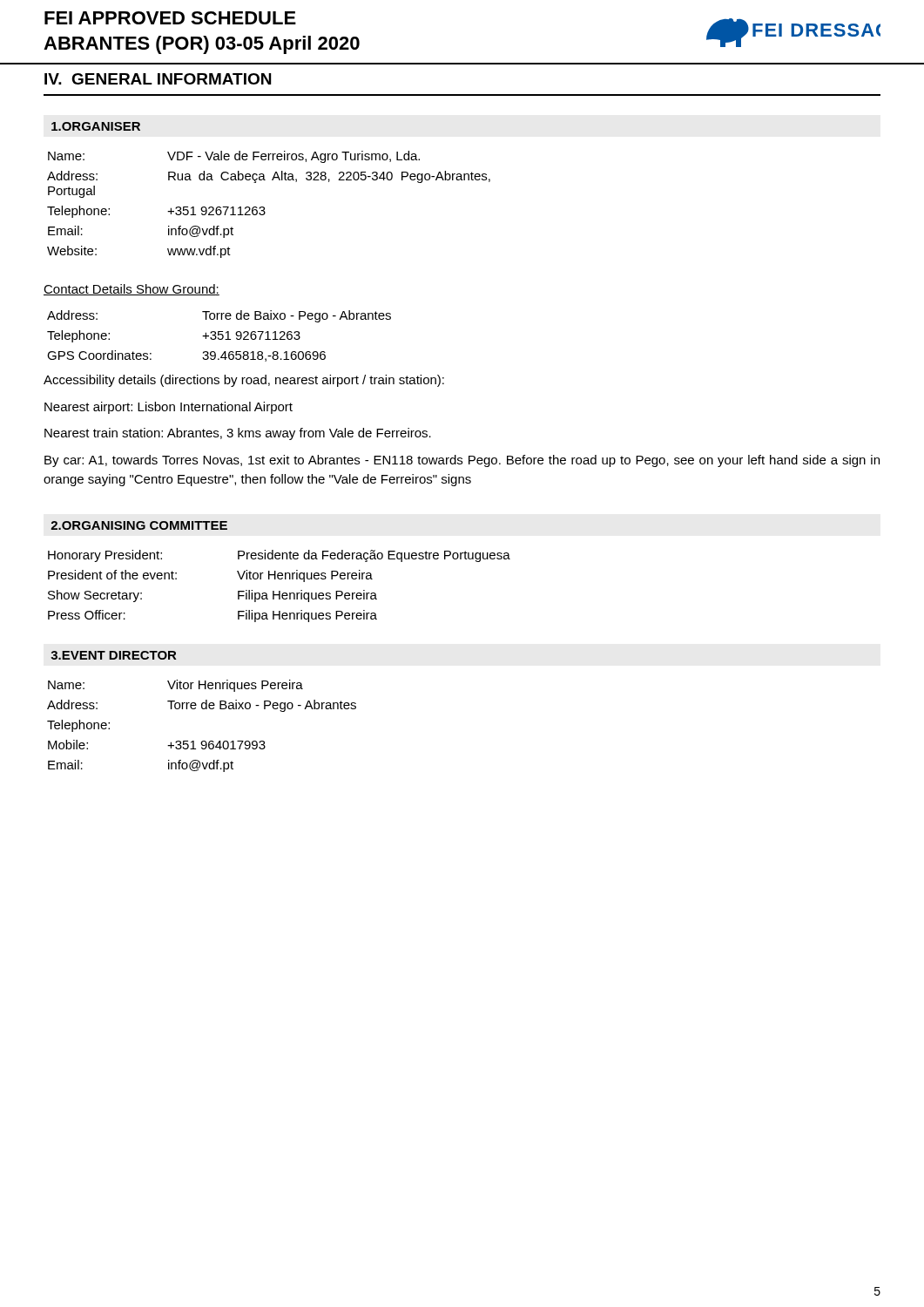Viewport: 924px width, 1307px height.
Task: Click where it says "3.EVENT DIRECTOR"
Action: pos(112,654)
